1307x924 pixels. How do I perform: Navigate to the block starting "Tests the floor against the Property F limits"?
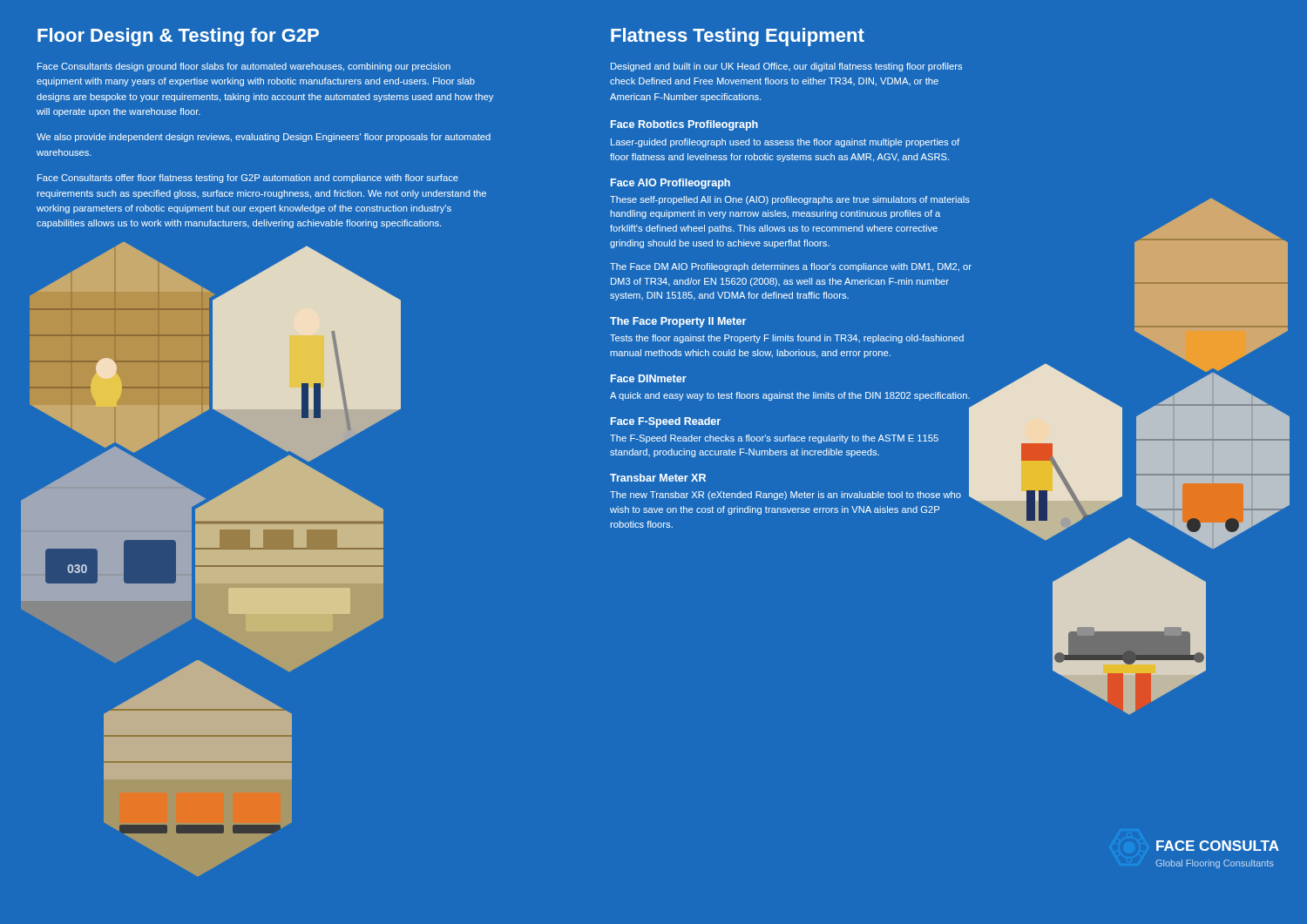click(791, 346)
